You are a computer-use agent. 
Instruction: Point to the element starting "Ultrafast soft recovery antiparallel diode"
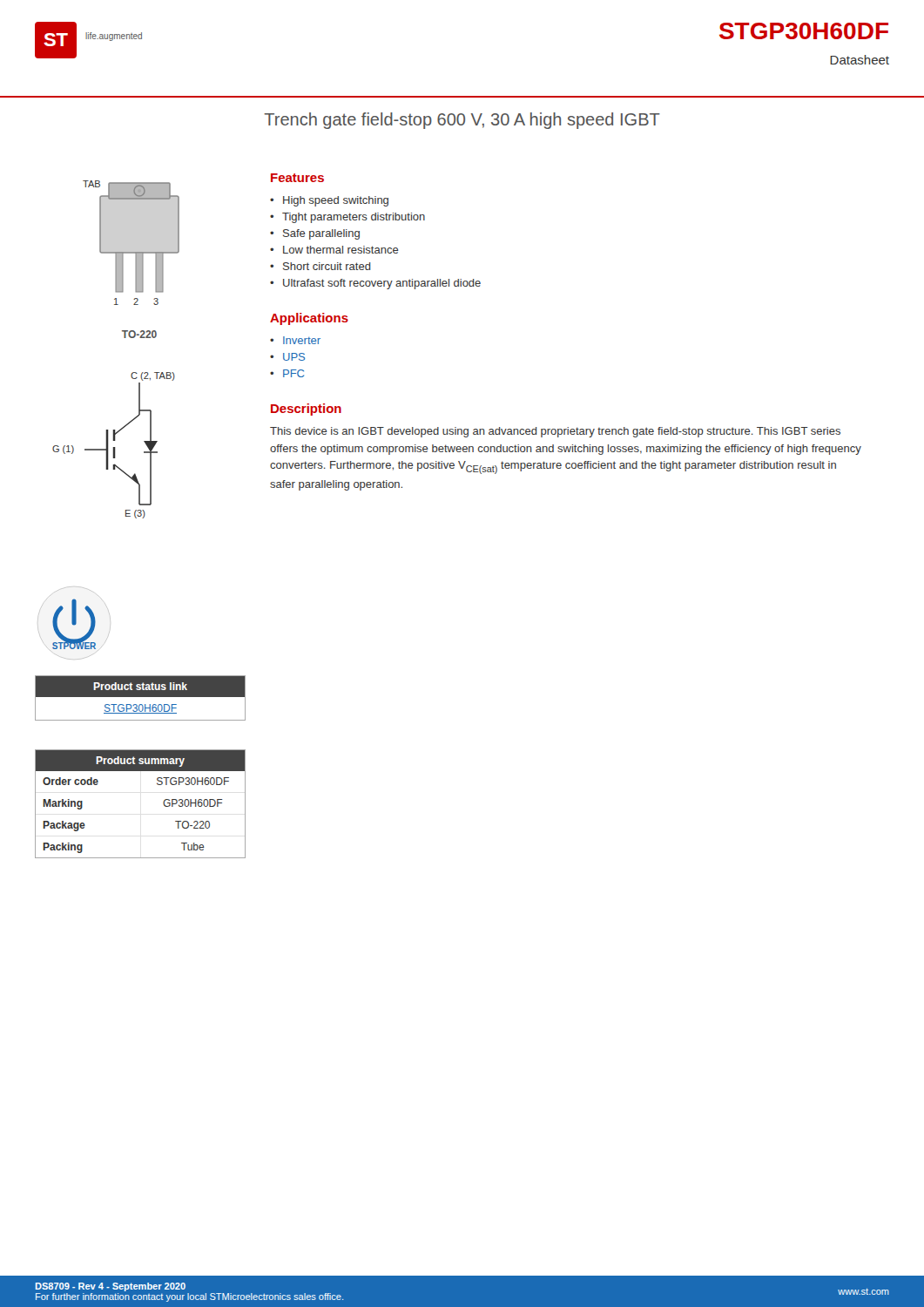382,283
